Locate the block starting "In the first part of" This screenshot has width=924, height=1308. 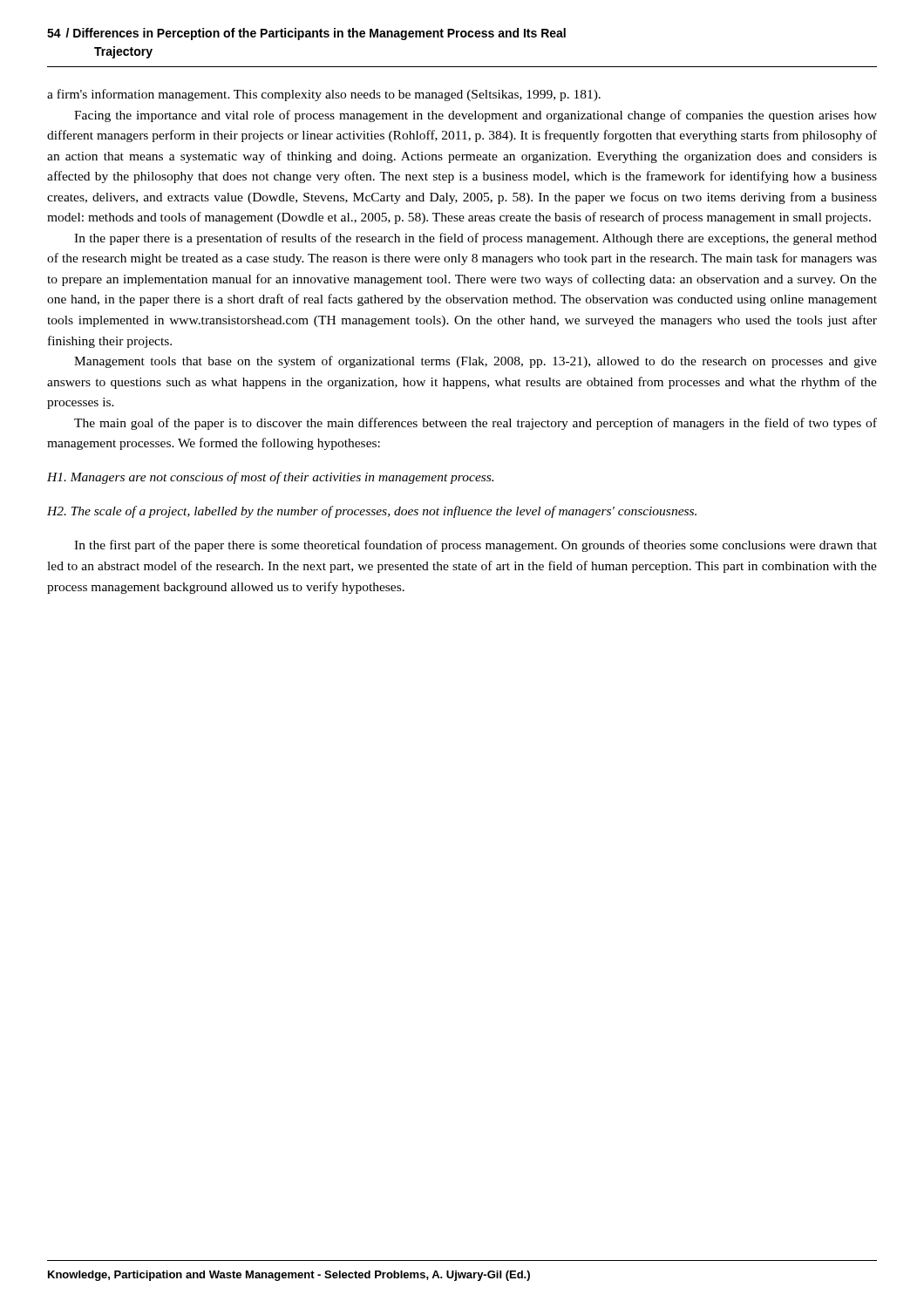pyautogui.click(x=462, y=566)
